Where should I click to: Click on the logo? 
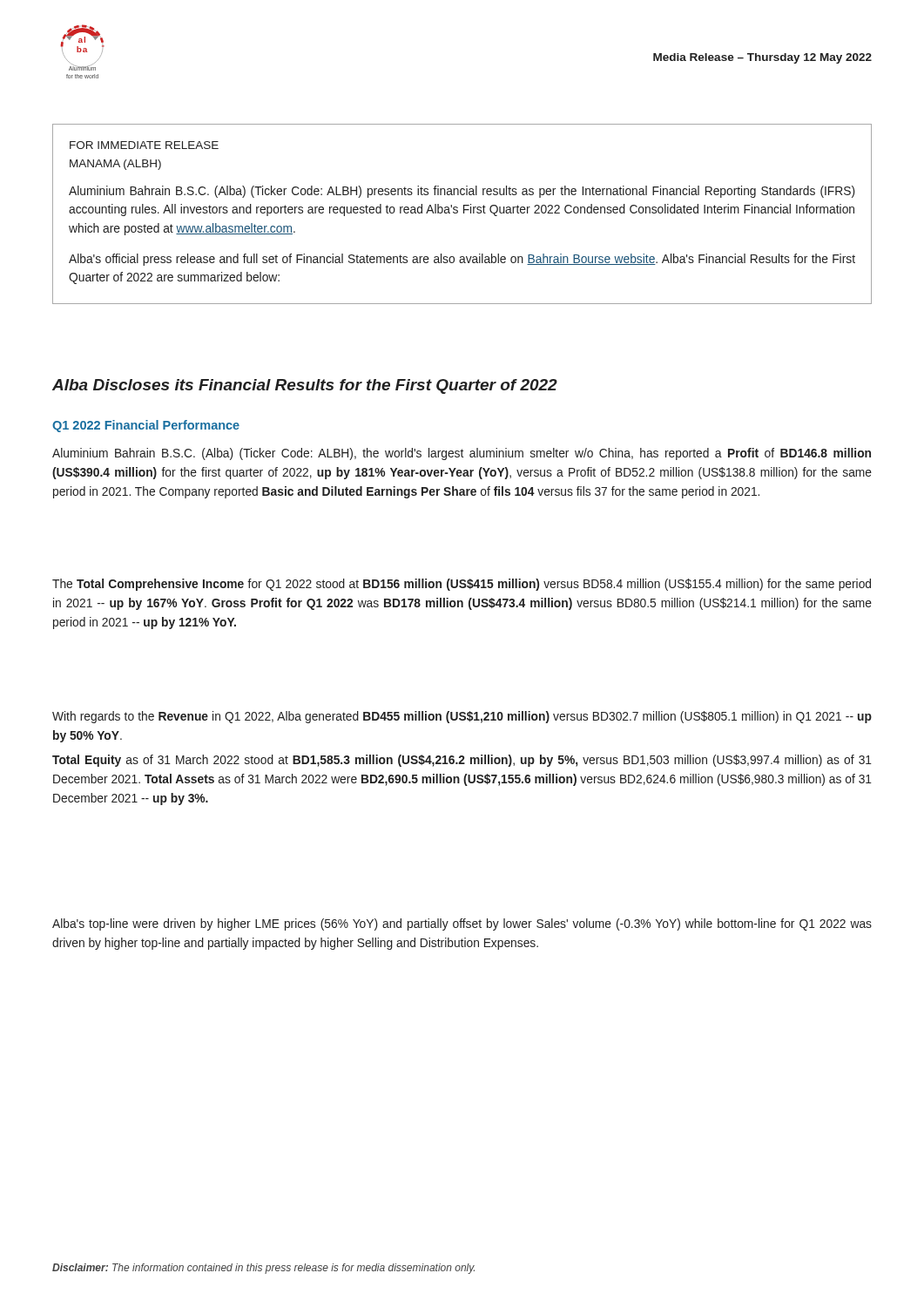(x=96, y=54)
